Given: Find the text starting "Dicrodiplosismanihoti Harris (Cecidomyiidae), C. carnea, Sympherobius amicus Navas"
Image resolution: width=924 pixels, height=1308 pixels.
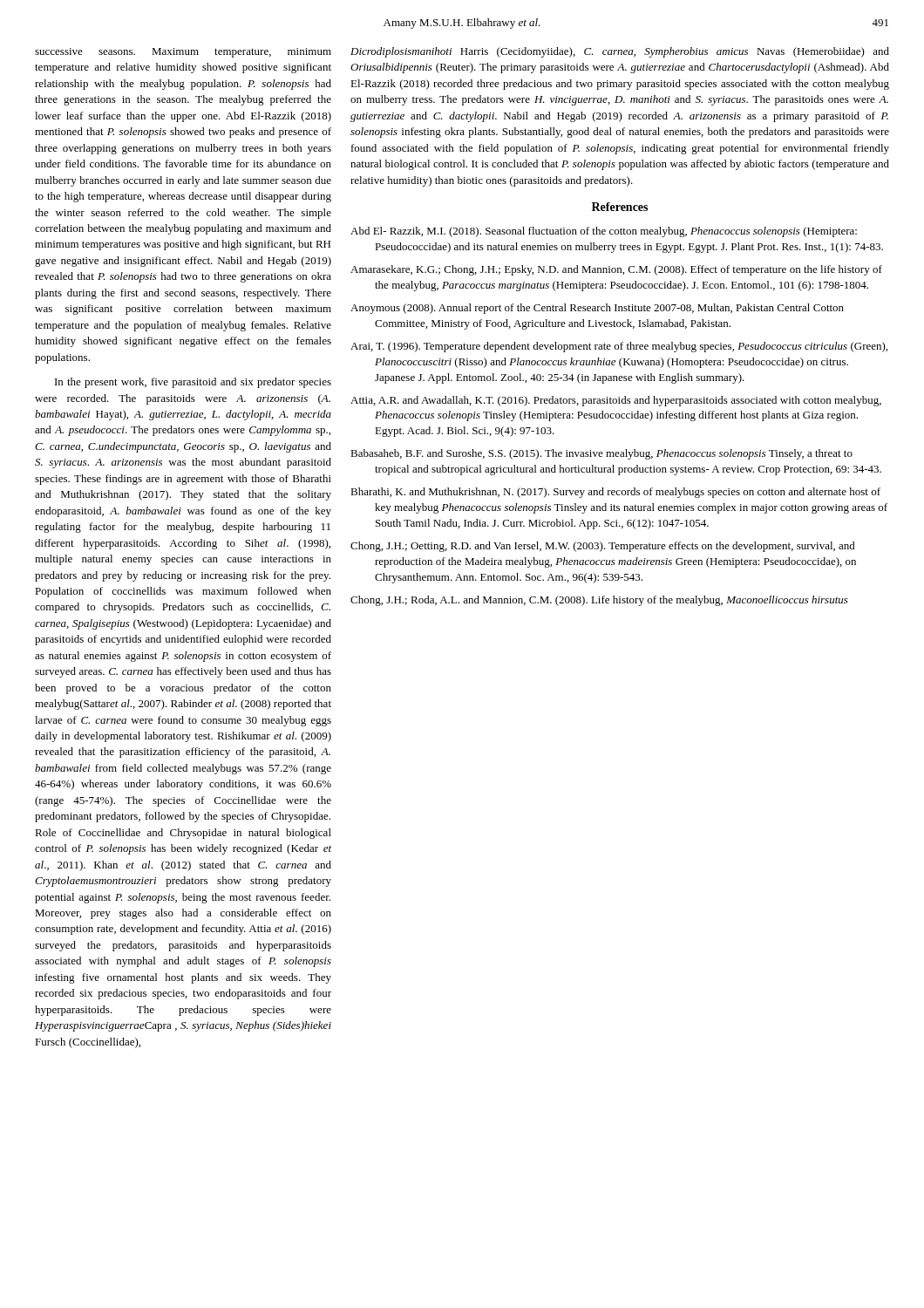Looking at the screenshot, I should tap(620, 116).
